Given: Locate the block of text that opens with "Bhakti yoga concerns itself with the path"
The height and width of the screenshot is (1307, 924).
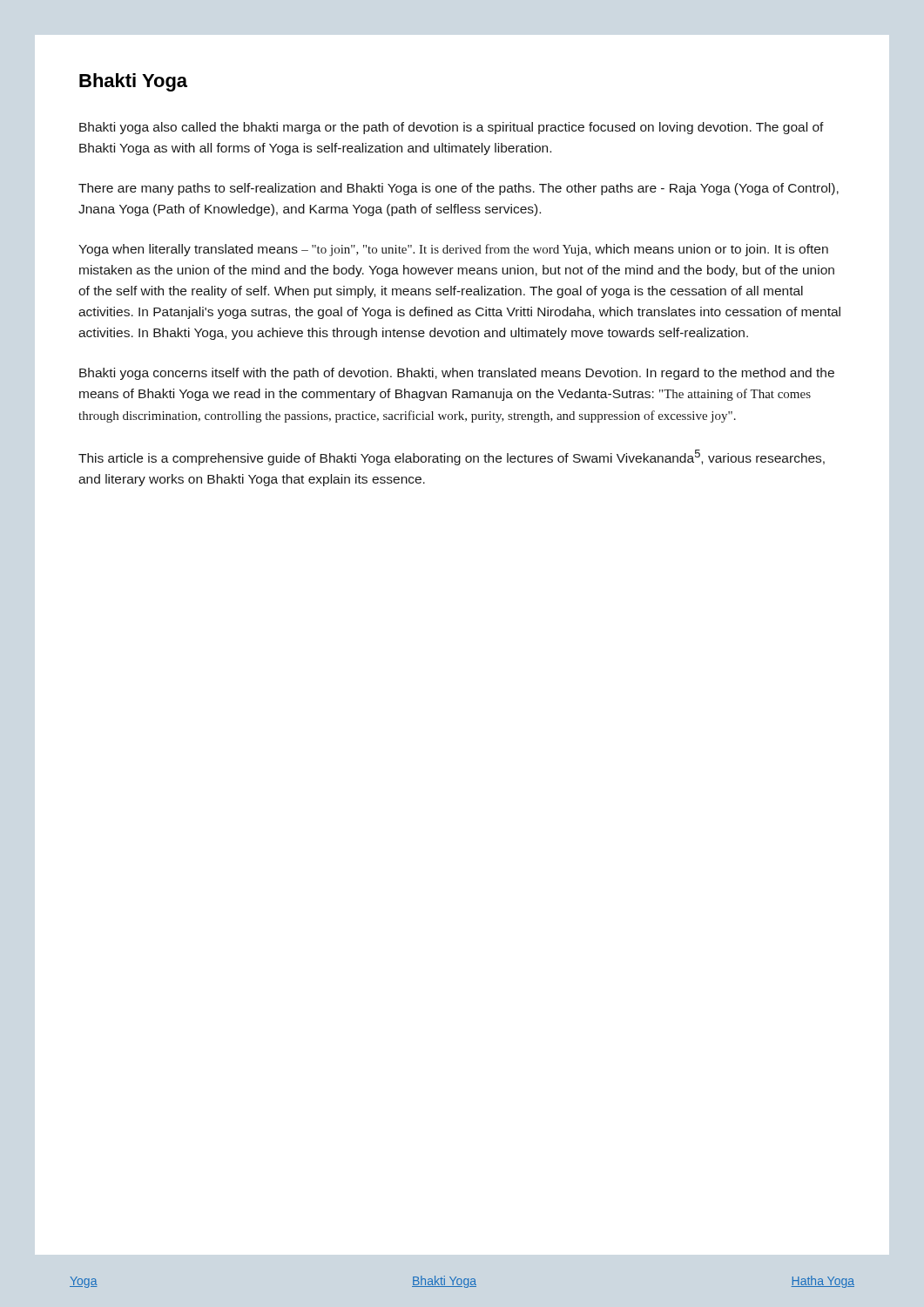Looking at the screenshot, I should [x=457, y=394].
